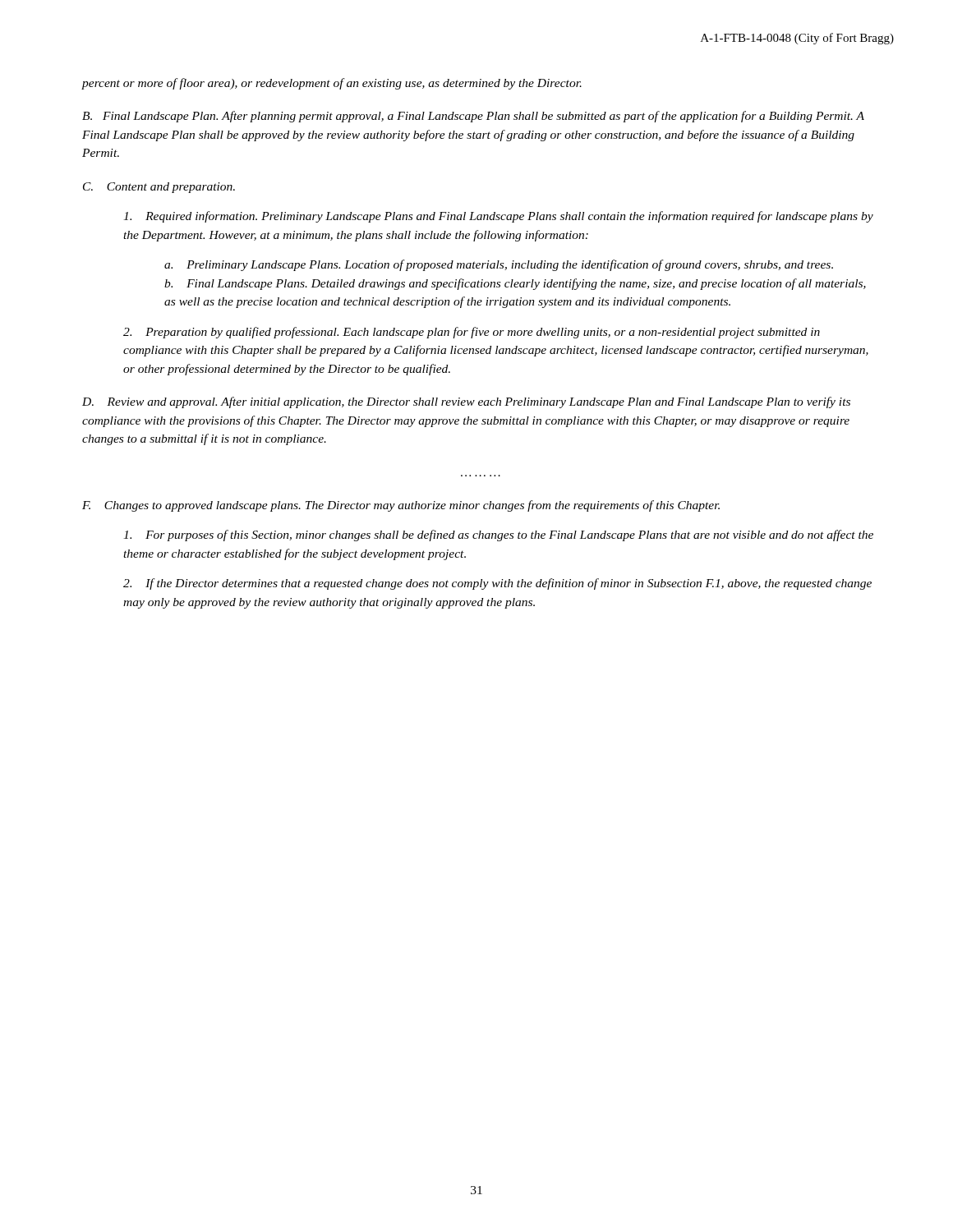Screen dimensions: 1232x953
Task: Where is the passage that starts "Preparation by qualified professional. Each"?
Action: tap(496, 350)
